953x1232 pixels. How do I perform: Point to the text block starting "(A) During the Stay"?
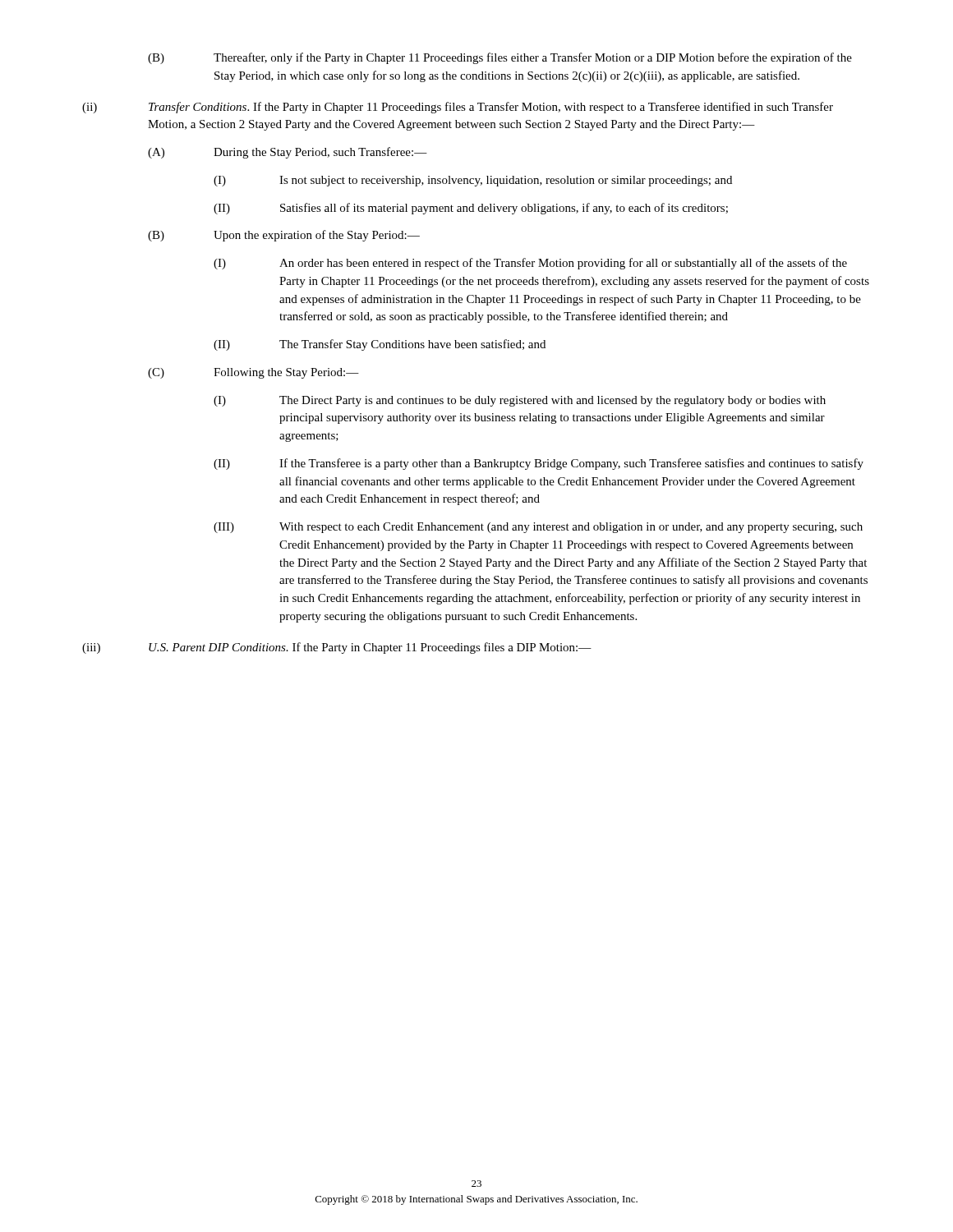(x=288, y=153)
